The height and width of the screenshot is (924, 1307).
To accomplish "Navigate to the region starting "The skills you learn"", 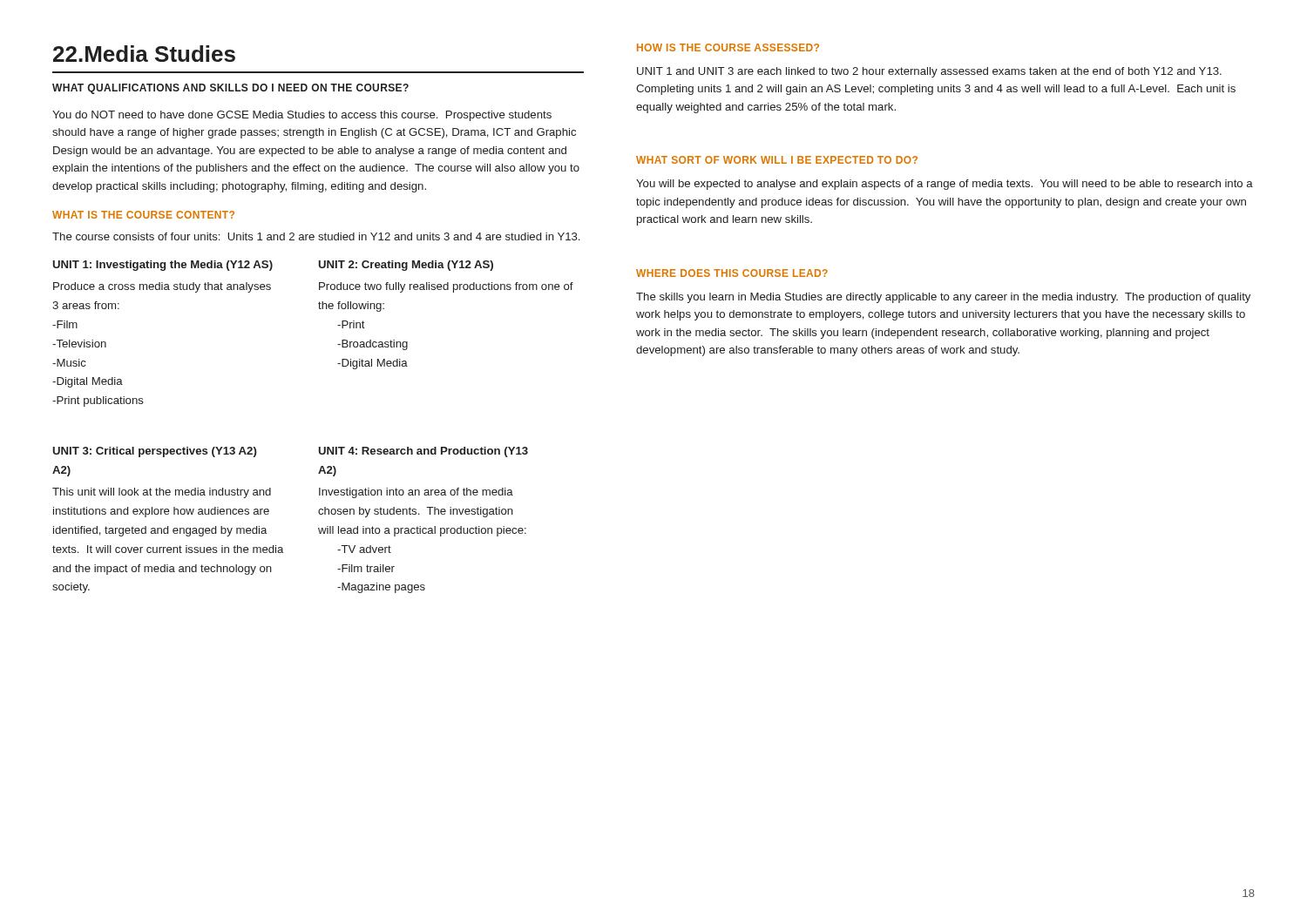I will [943, 323].
